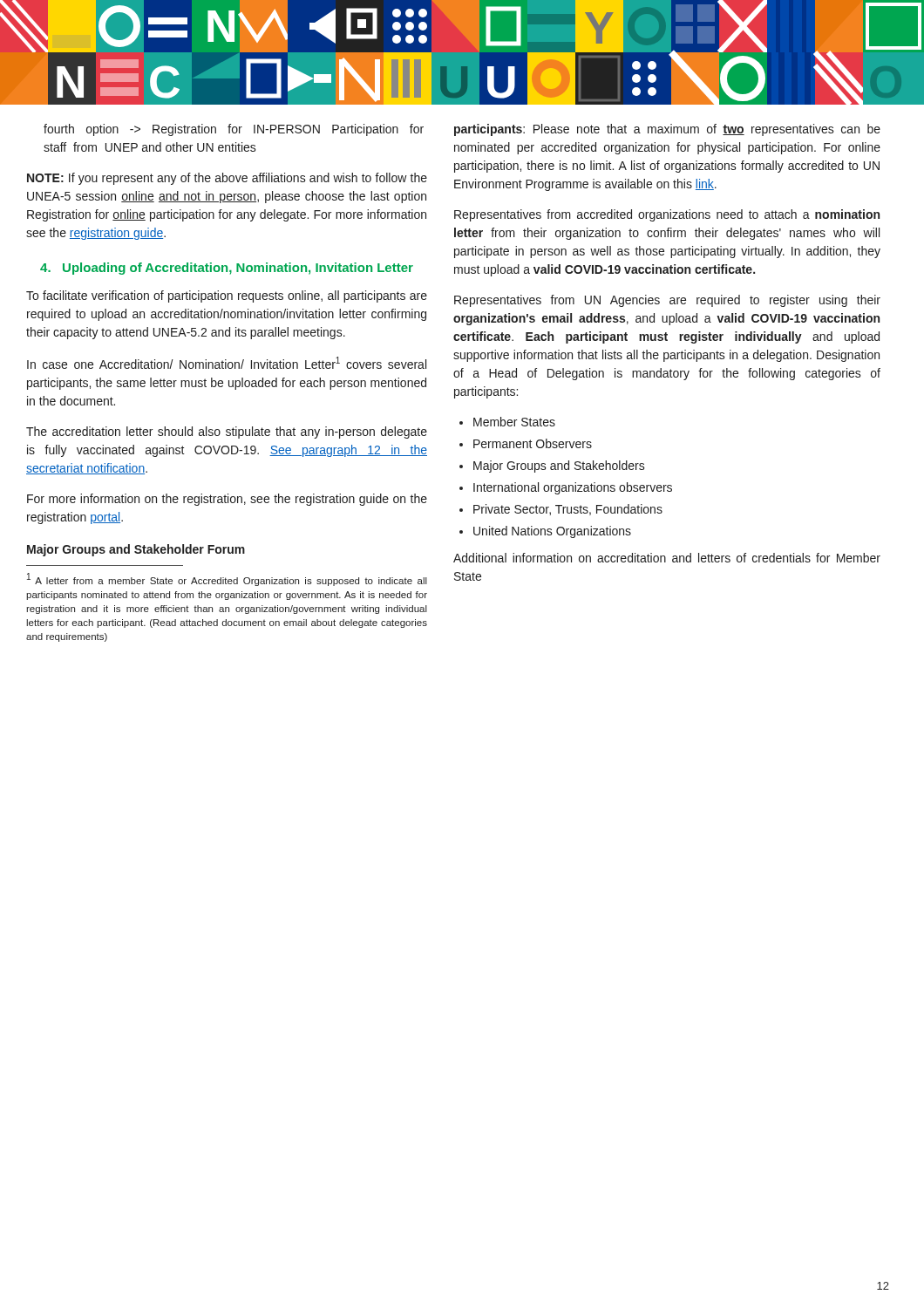Click on the element starting "Permanent Observers"
This screenshot has height=1308, width=924.
(532, 444)
